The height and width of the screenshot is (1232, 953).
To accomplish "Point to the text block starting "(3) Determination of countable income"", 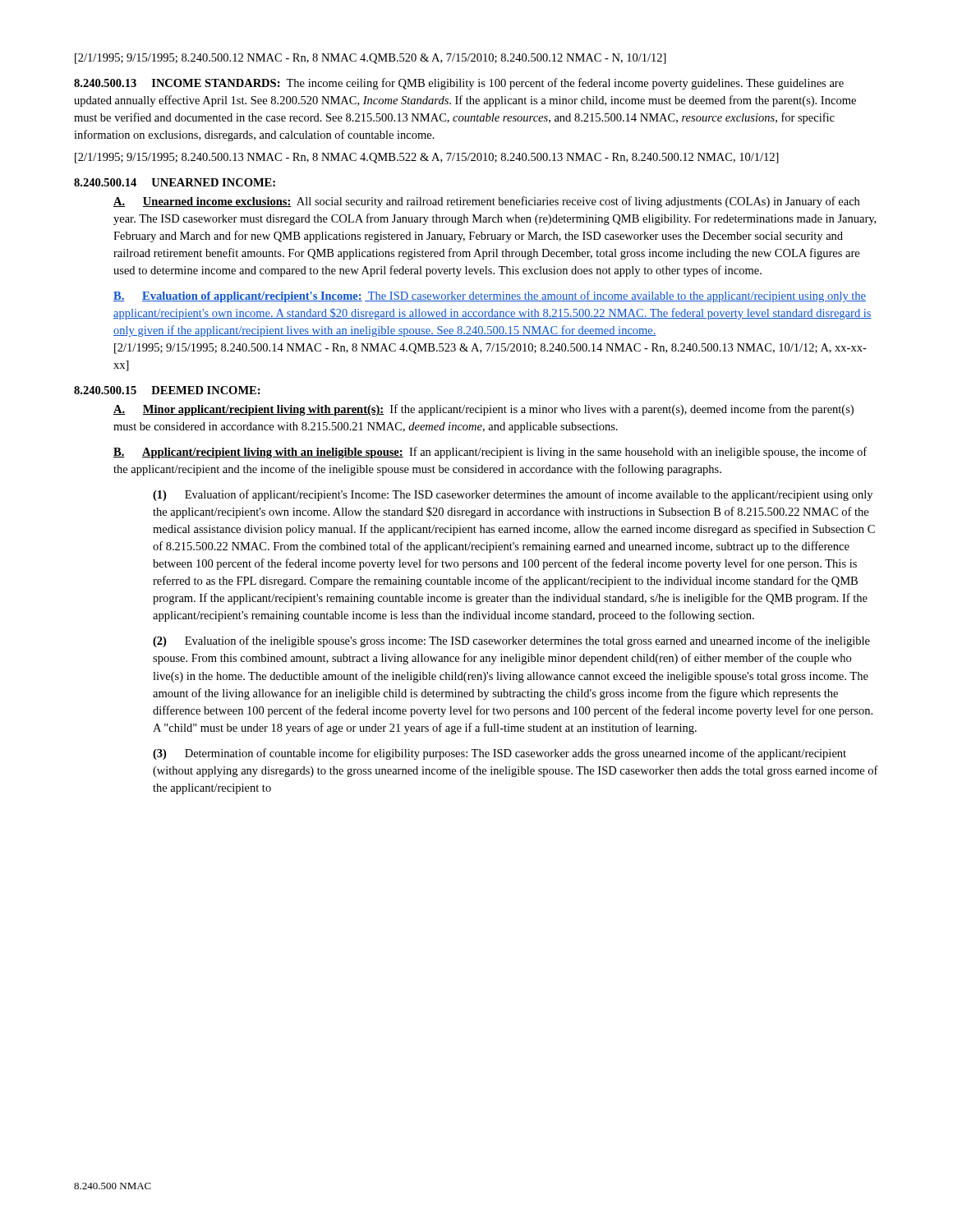I will (516, 770).
